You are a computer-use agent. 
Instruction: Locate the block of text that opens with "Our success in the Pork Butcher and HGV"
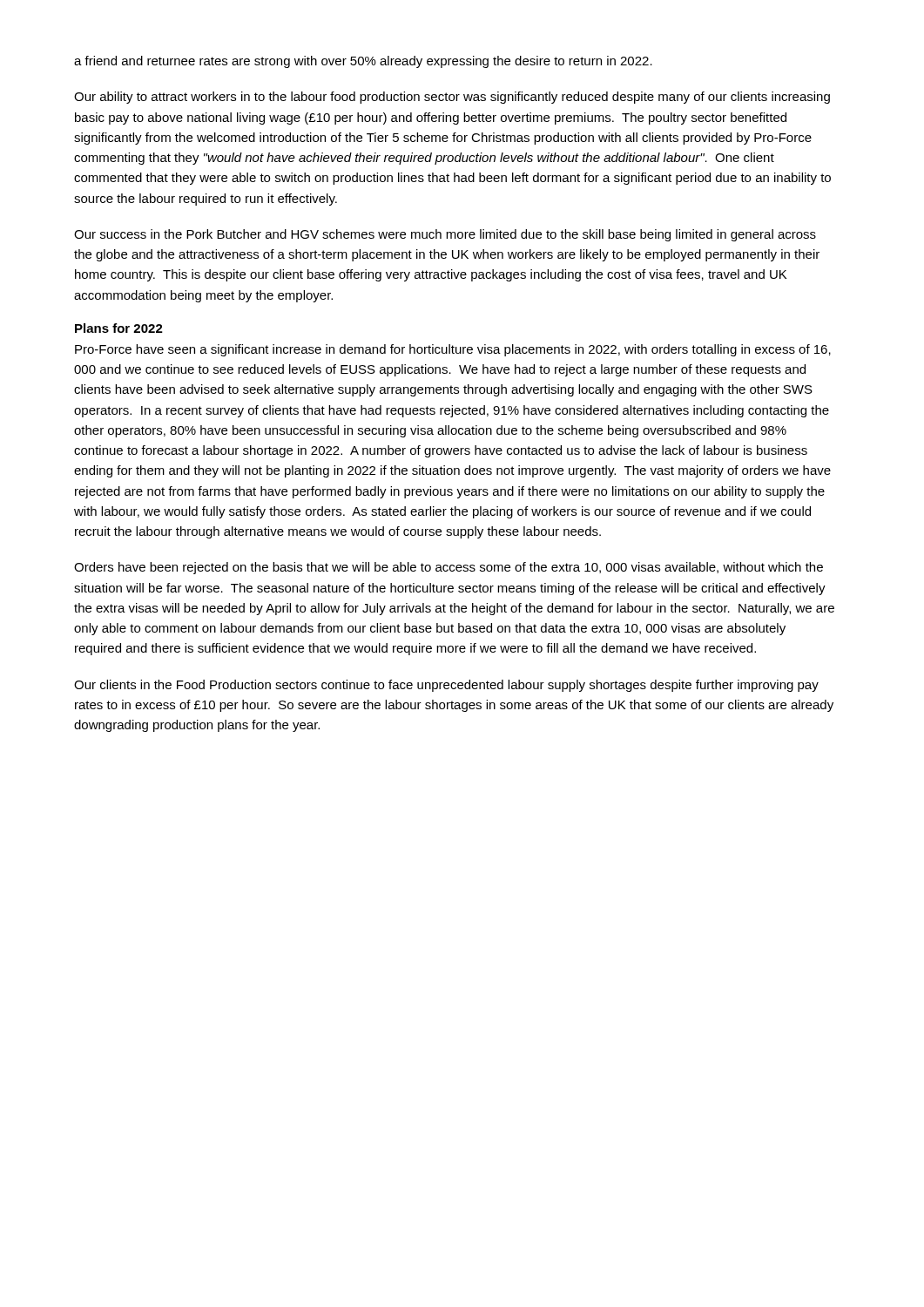447,264
